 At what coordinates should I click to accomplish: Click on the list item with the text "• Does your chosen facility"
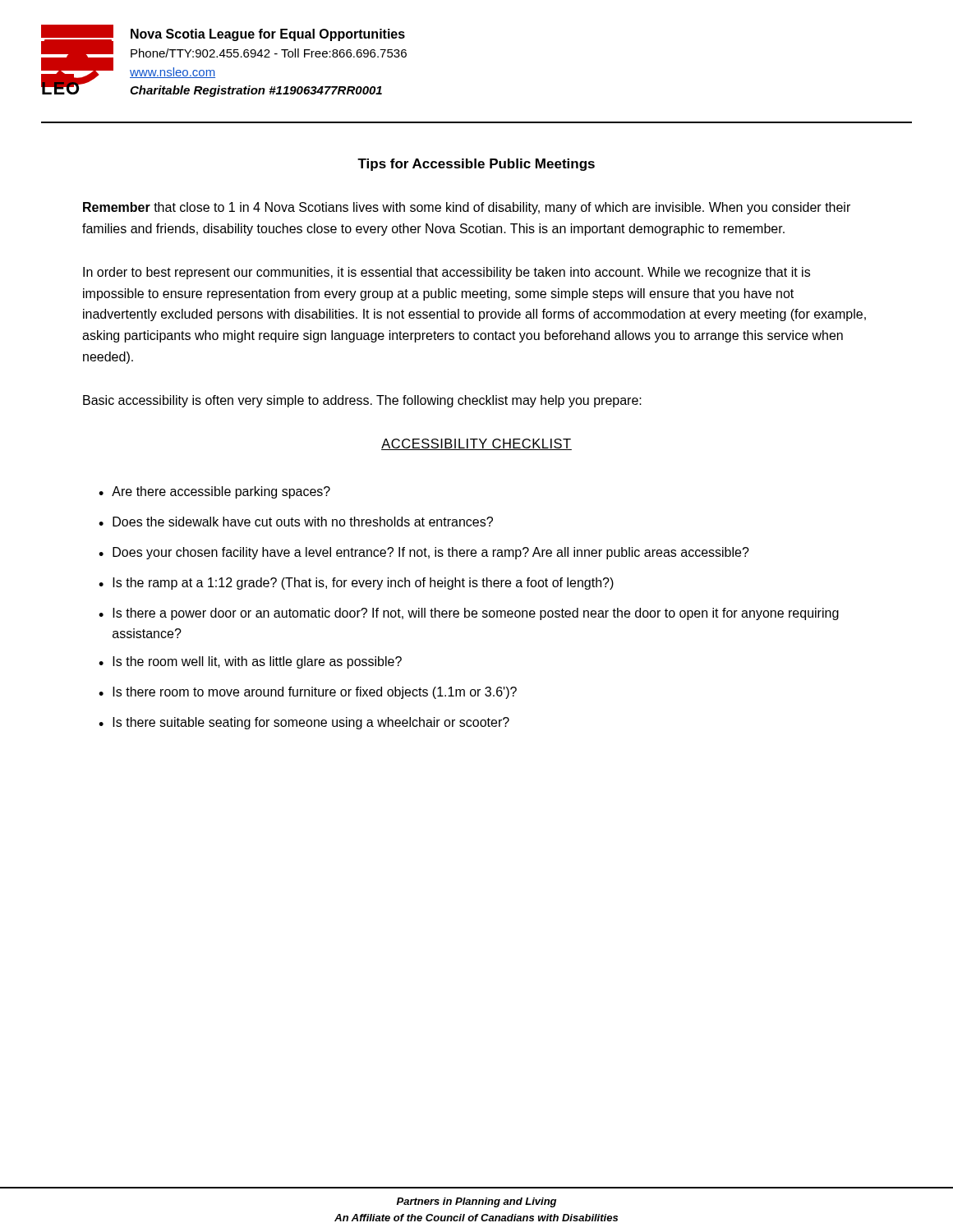coord(424,554)
